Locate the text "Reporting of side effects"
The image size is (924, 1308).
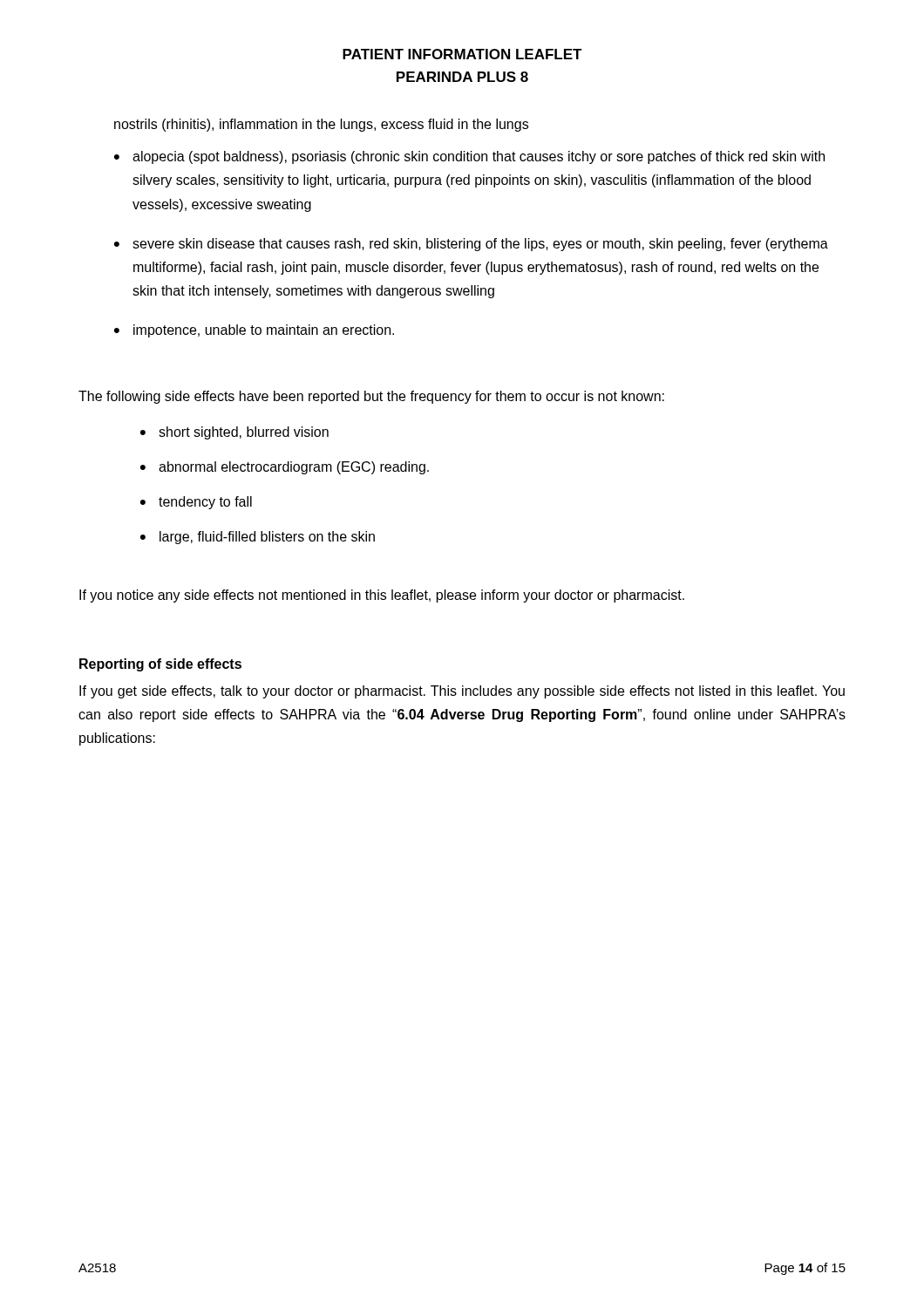click(160, 664)
